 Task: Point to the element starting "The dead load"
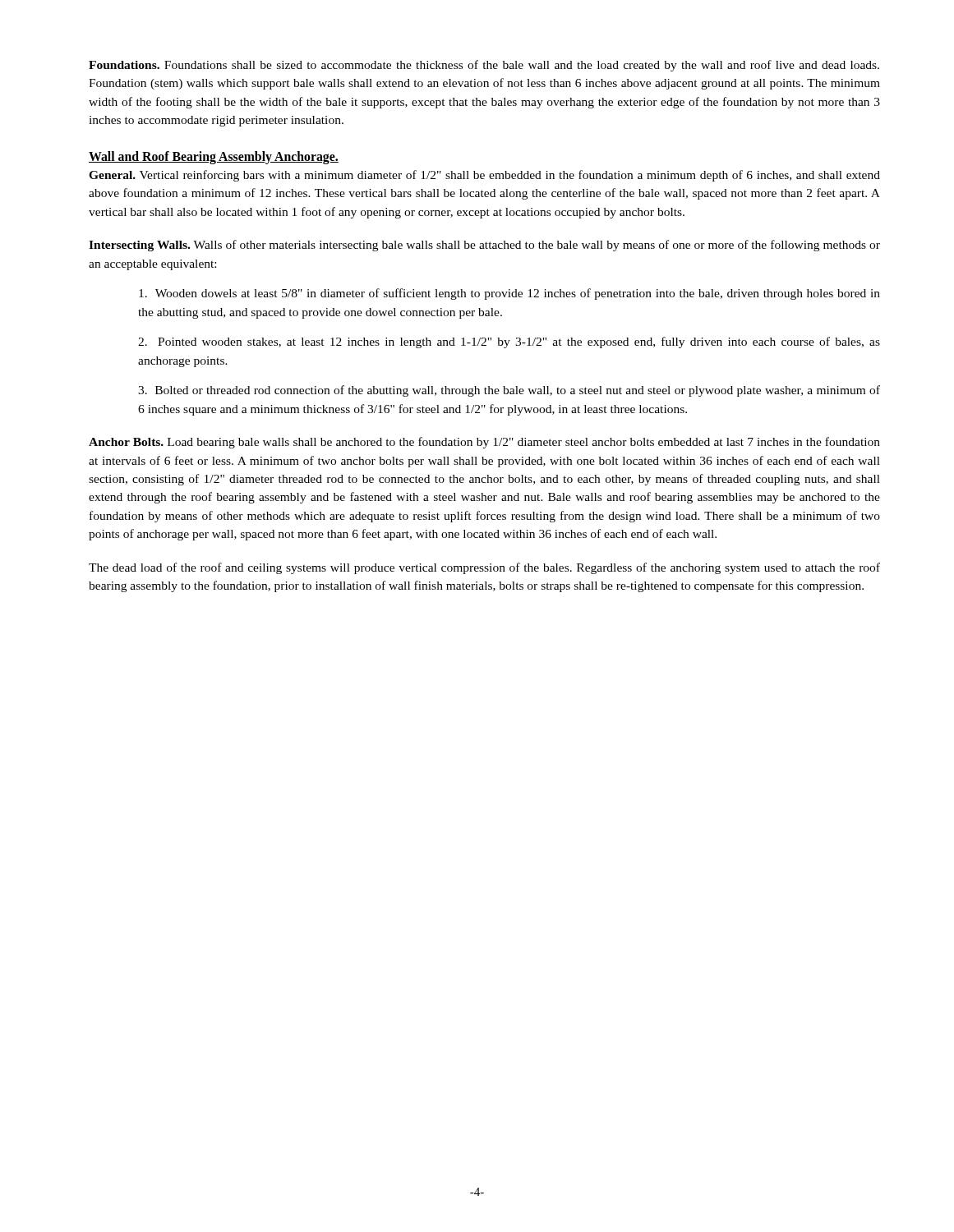pyautogui.click(x=484, y=577)
